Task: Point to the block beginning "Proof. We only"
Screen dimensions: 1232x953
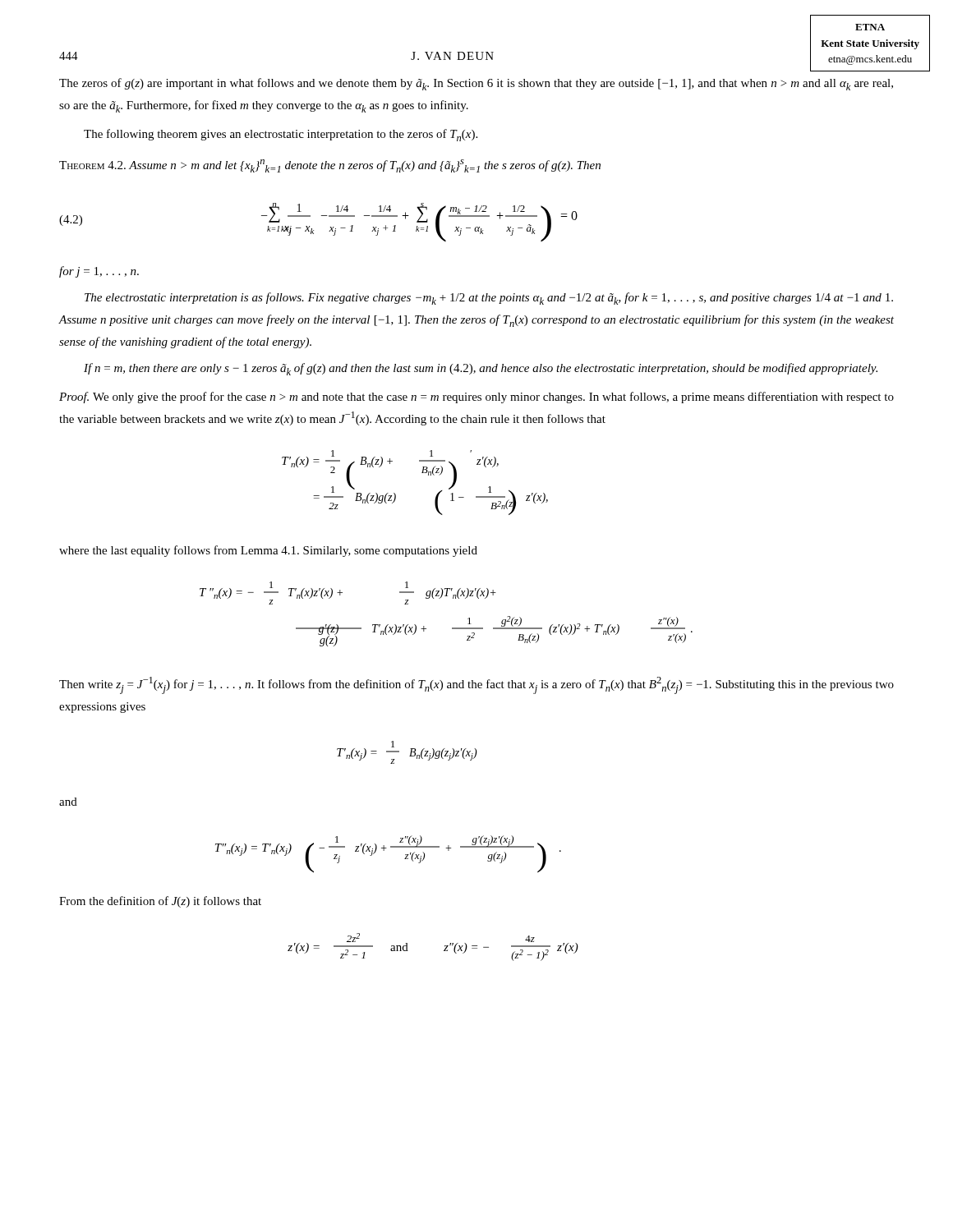Action: pos(476,408)
